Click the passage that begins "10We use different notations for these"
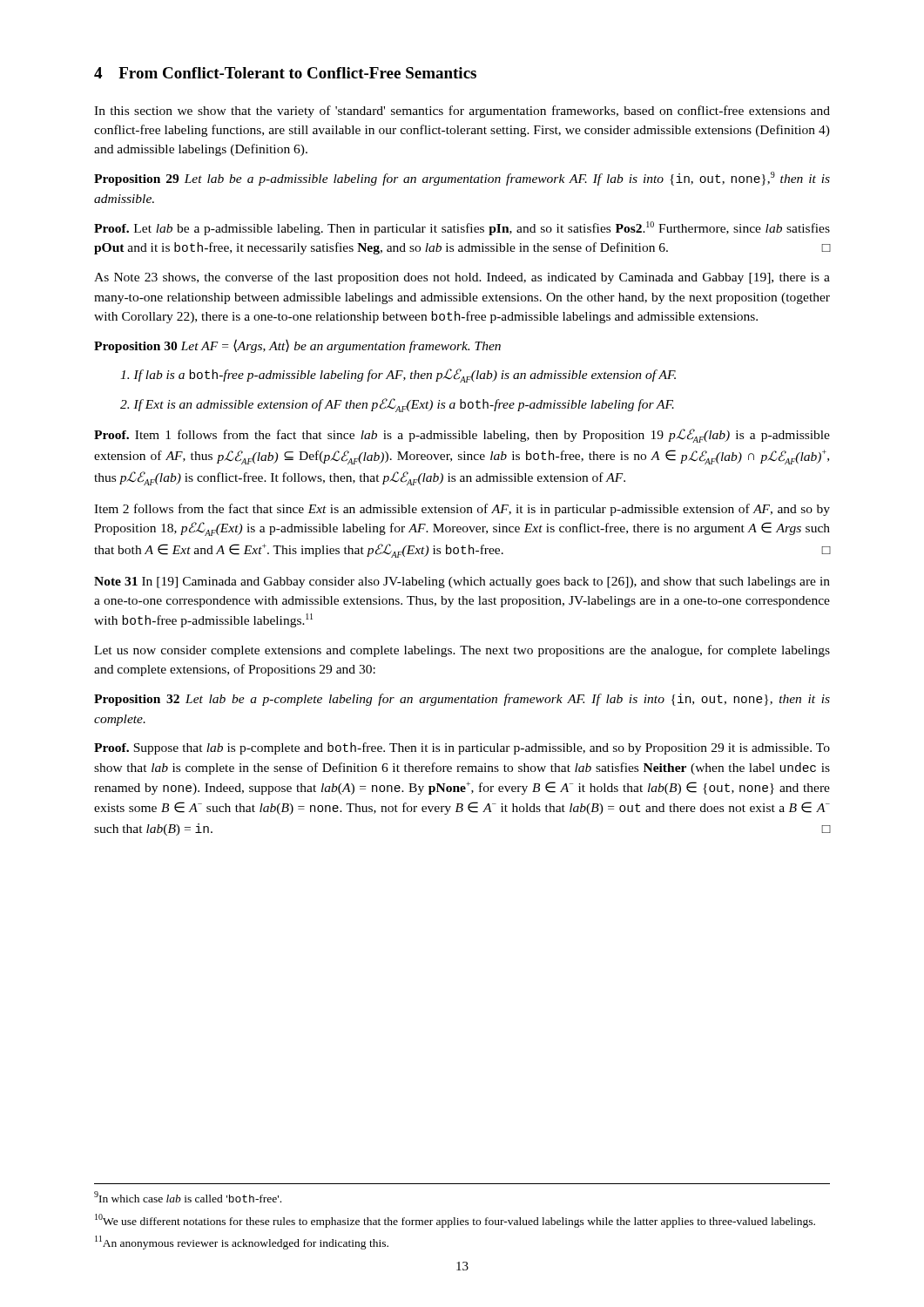 pos(455,1219)
